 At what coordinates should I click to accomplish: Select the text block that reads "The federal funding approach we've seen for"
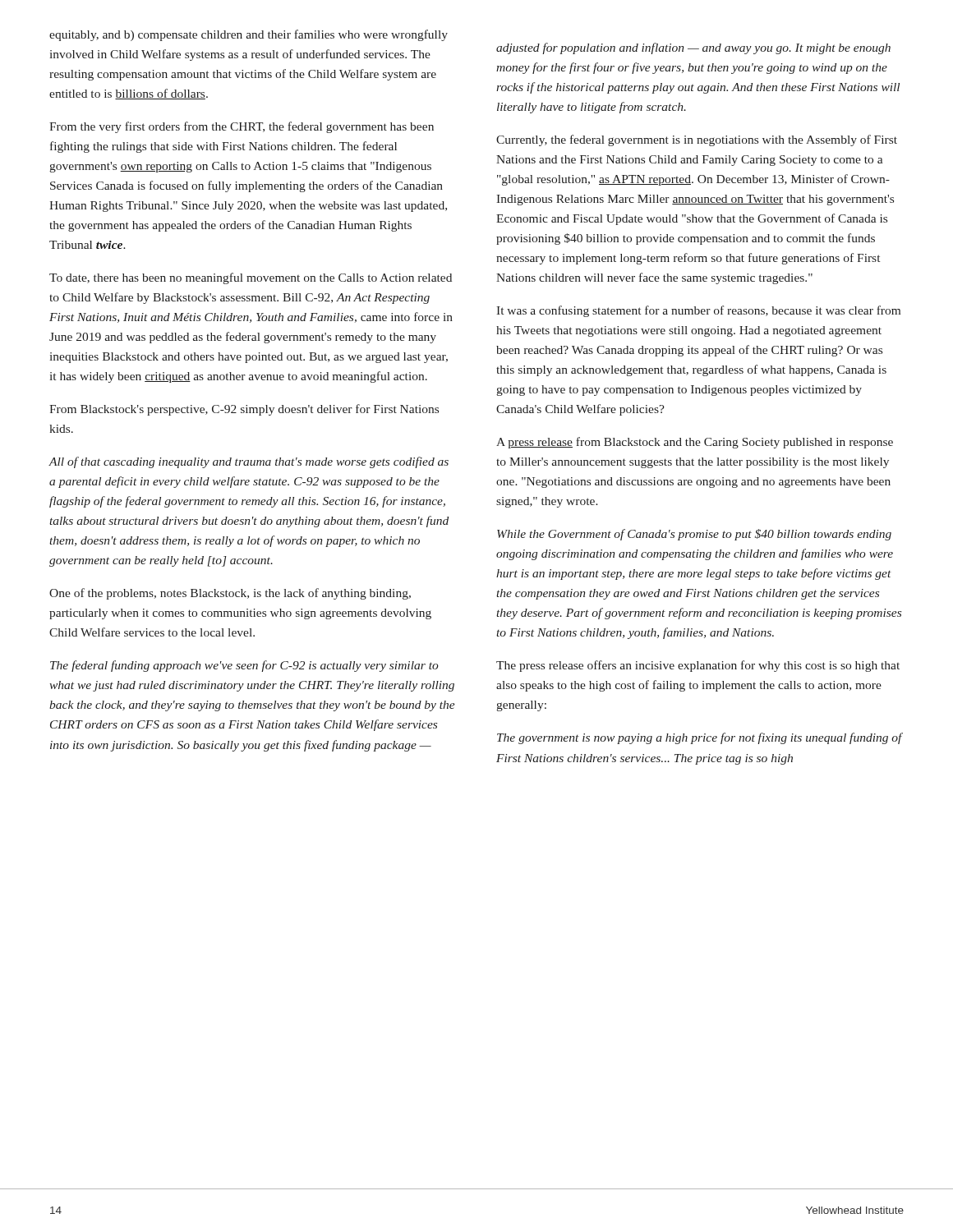click(x=252, y=705)
